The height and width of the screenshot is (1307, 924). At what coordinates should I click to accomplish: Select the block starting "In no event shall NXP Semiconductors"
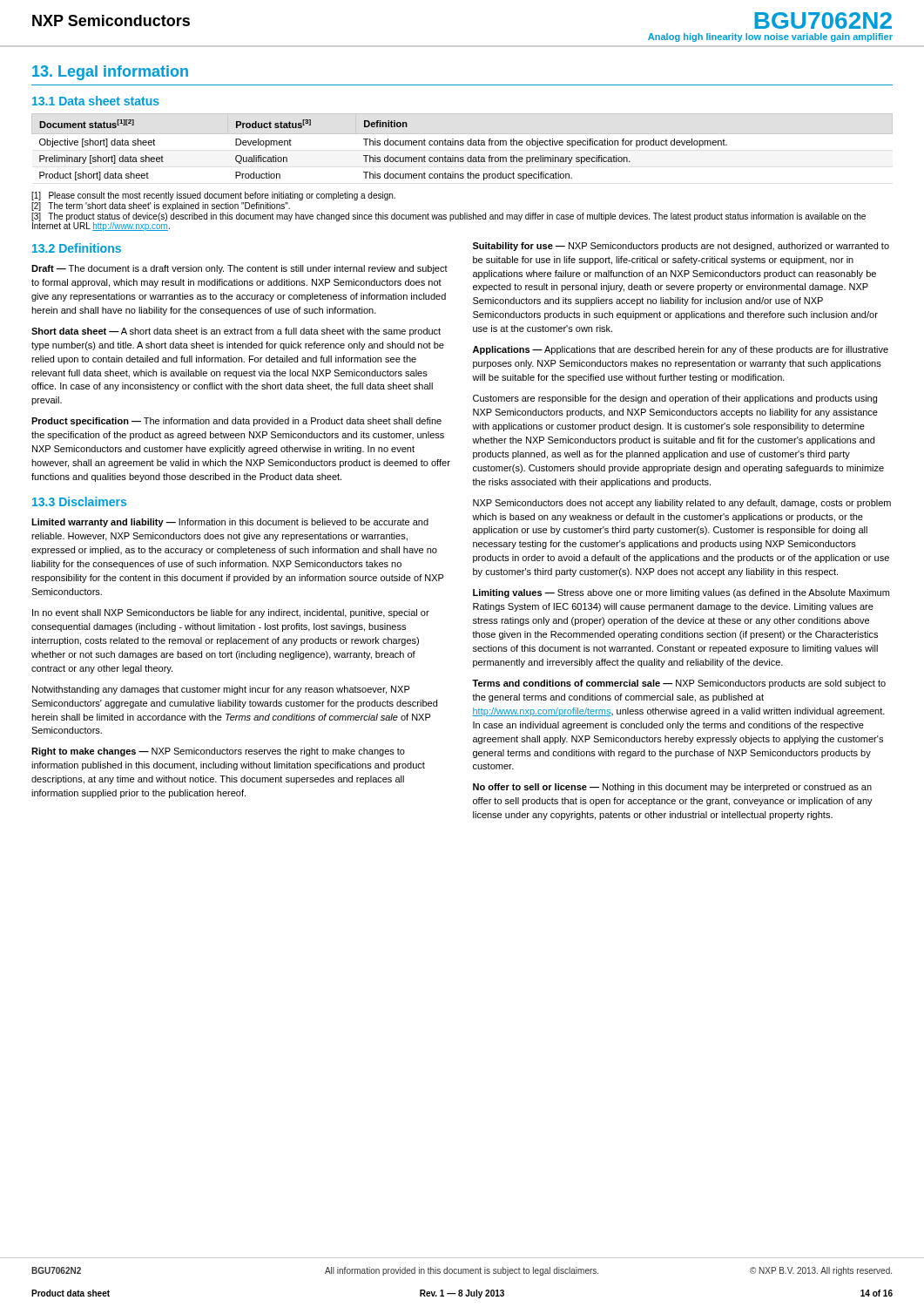tap(230, 640)
